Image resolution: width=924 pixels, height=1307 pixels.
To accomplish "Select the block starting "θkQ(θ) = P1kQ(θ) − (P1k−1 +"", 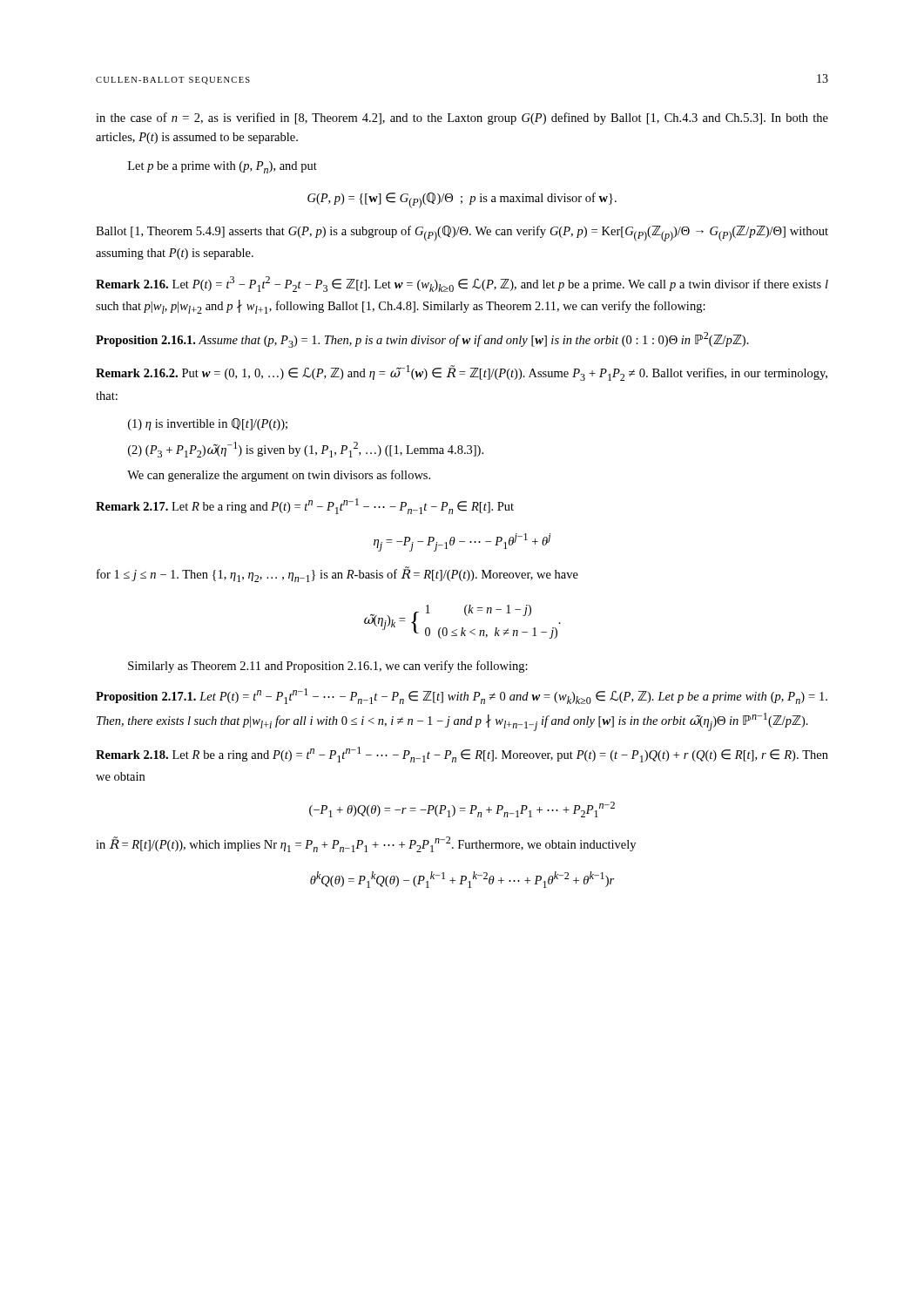I will point(462,880).
